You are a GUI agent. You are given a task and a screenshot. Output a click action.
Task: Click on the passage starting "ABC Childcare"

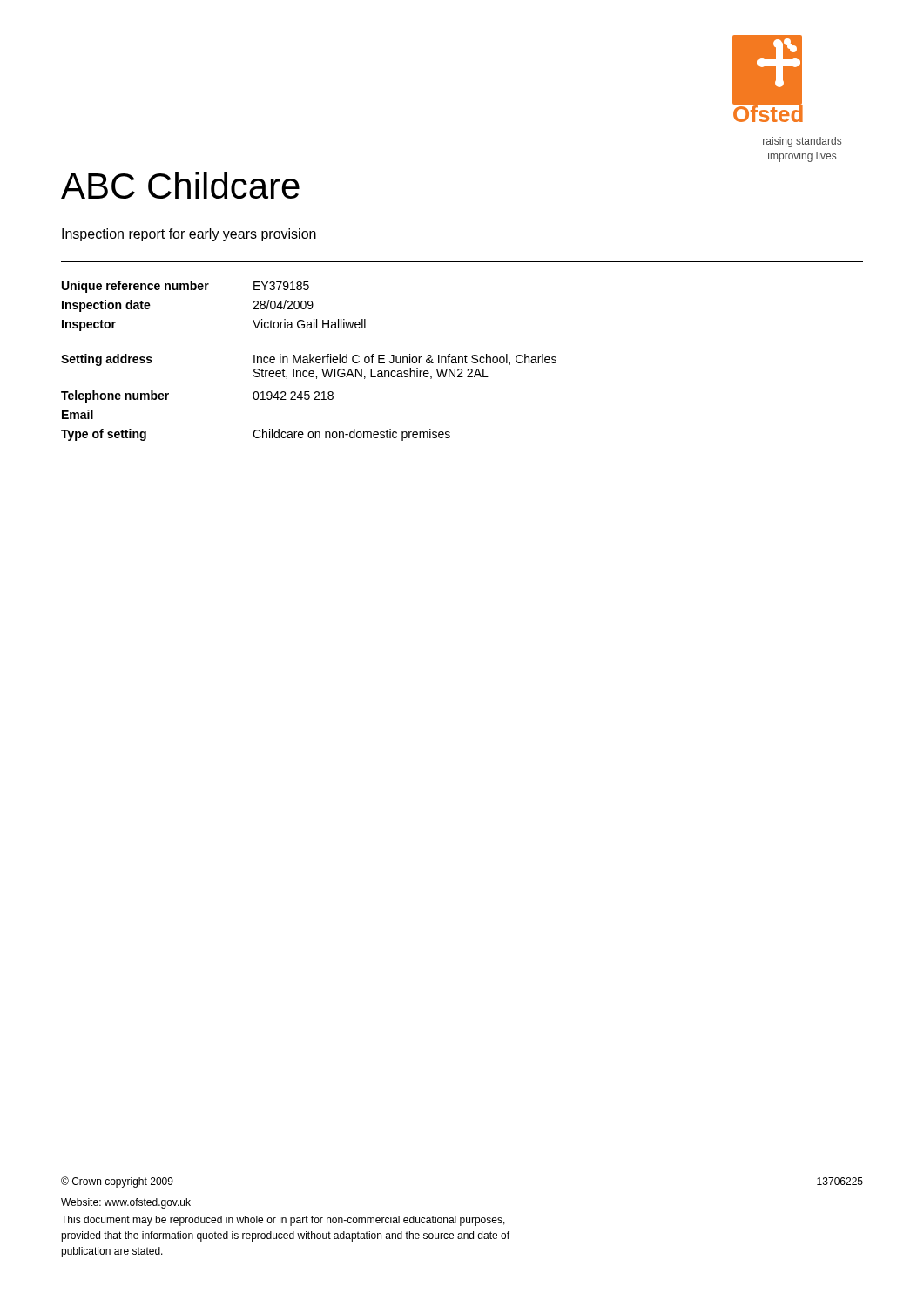tap(181, 187)
